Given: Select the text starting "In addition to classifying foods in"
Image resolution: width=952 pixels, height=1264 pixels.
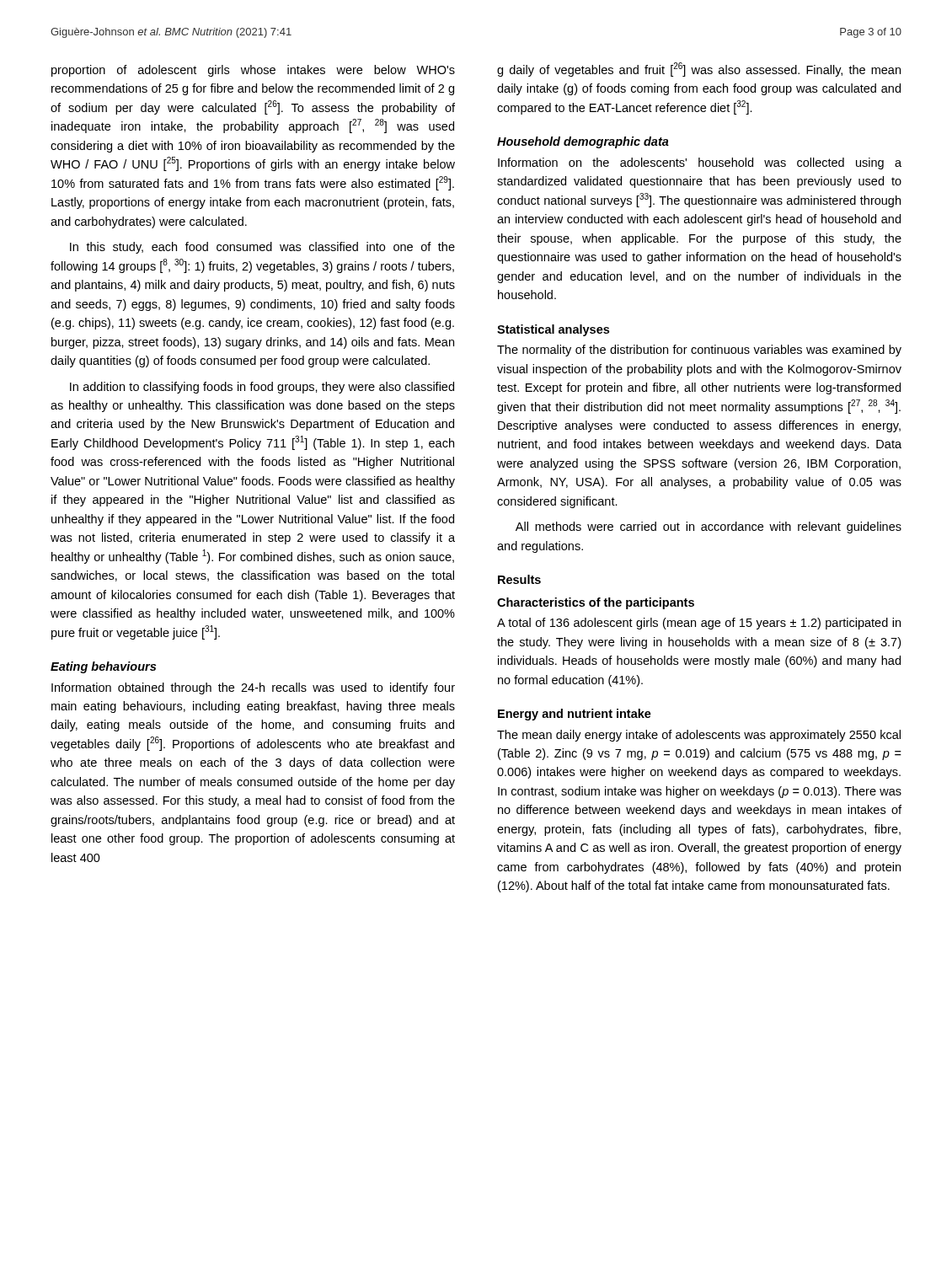Looking at the screenshot, I should [253, 510].
